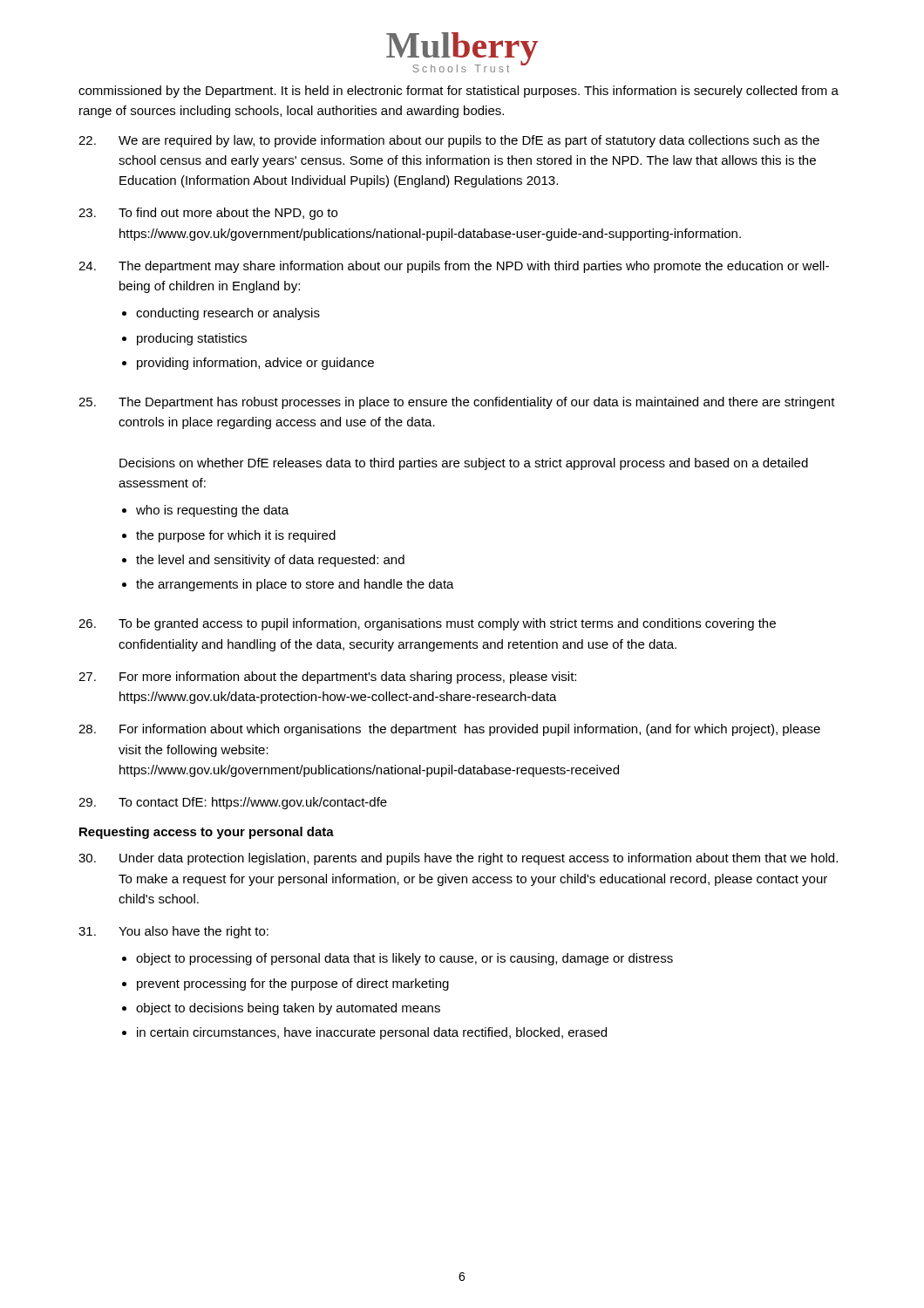The width and height of the screenshot is (924, 1308).
Task: Locate the text block starting "the purpose for which it"
Action: coord(236,535)
